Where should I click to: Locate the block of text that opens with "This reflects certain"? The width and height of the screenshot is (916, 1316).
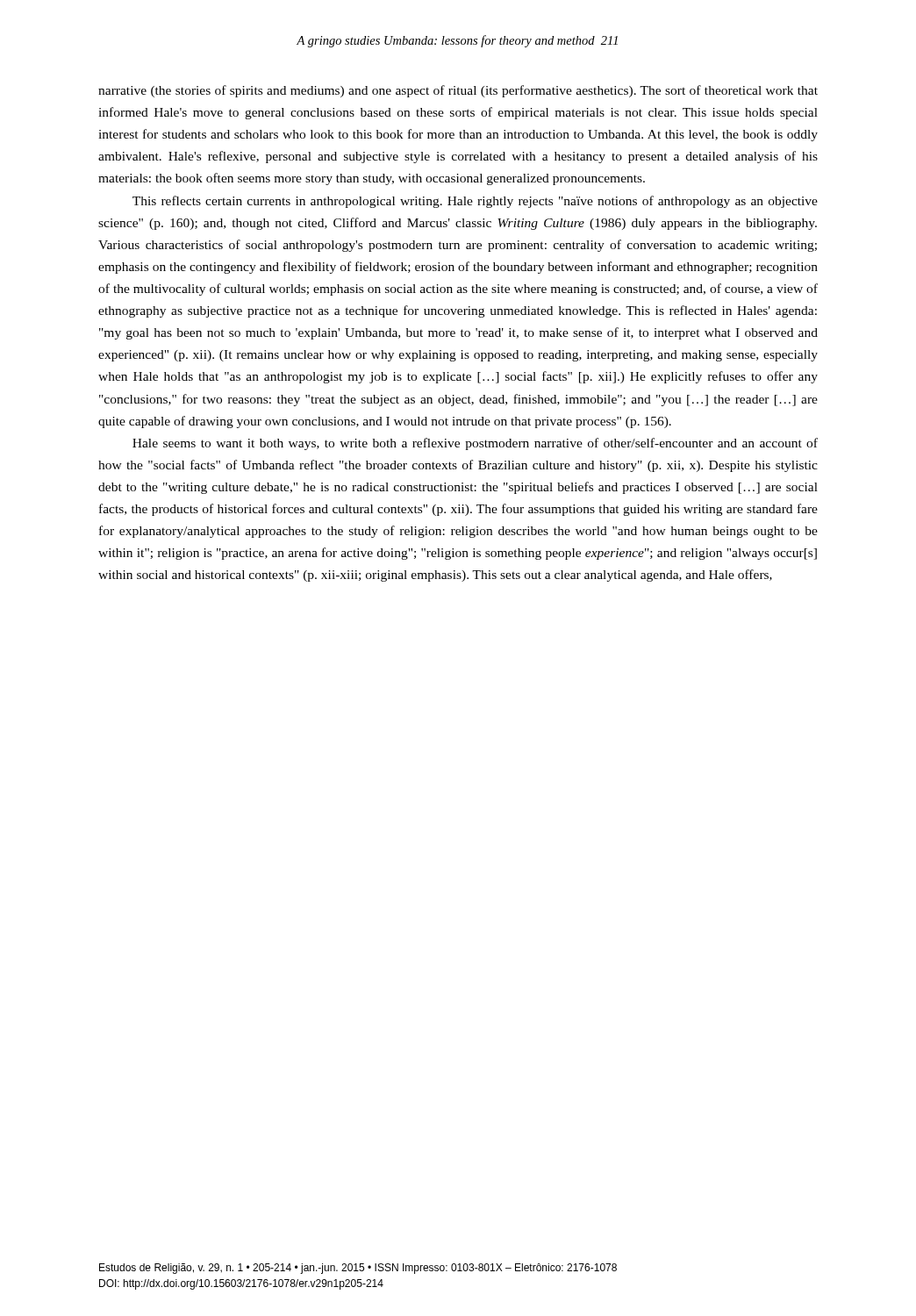[x=458, y=310]
